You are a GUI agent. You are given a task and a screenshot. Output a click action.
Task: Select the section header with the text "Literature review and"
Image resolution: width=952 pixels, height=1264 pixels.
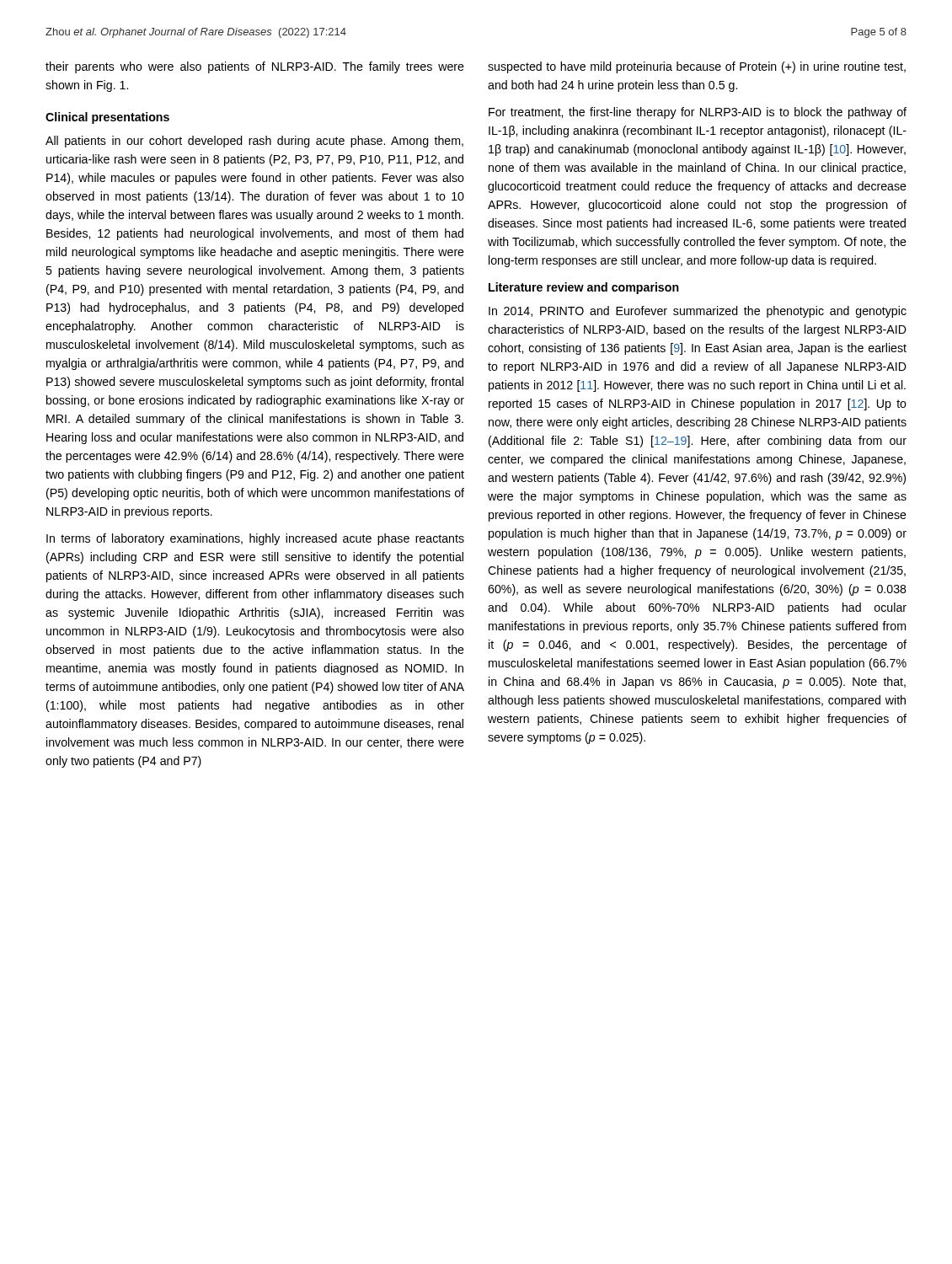[583, 287]
